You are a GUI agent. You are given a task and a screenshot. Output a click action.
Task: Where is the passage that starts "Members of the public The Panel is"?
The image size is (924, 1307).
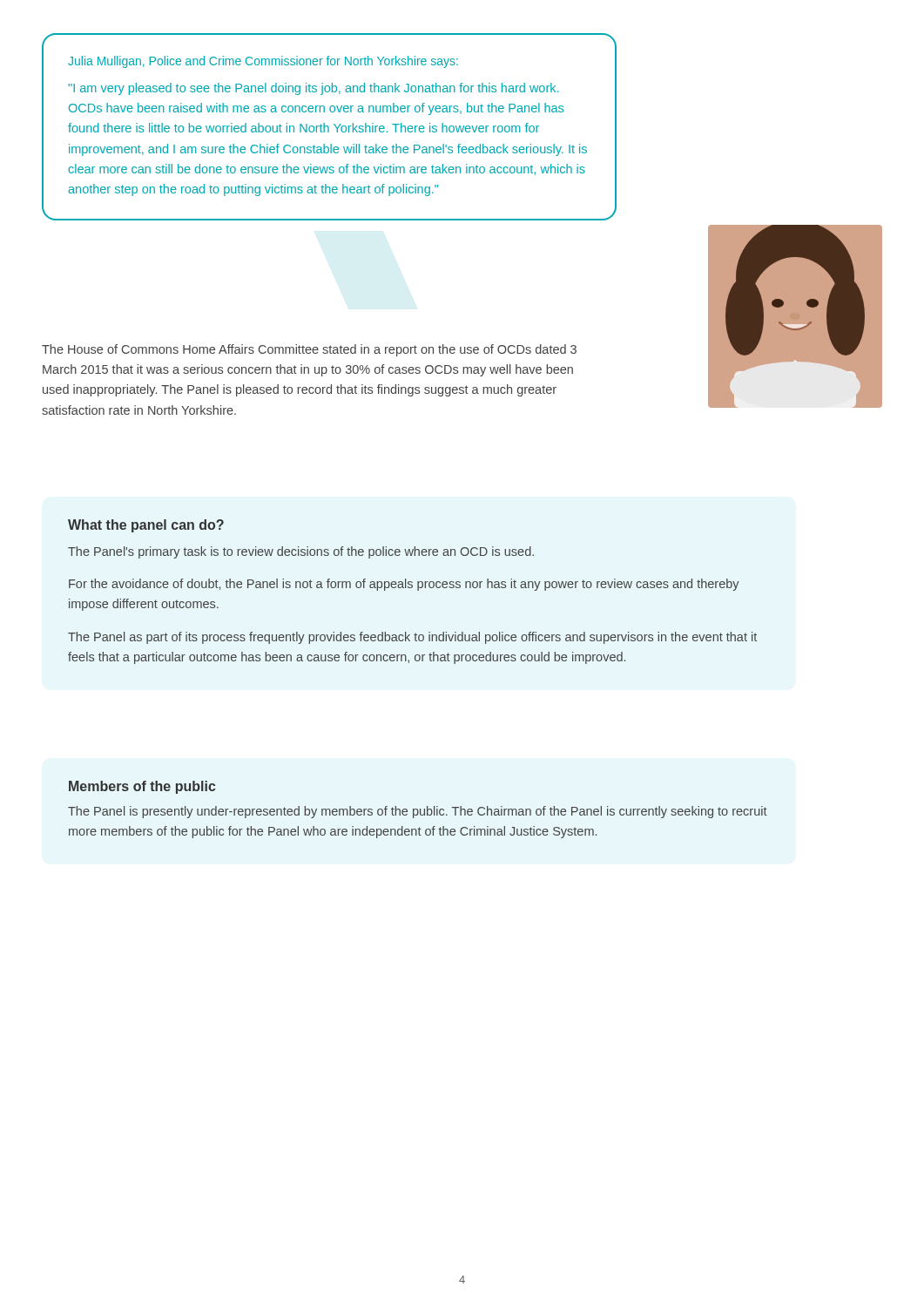pyautogui.click(x=419, y=810)
